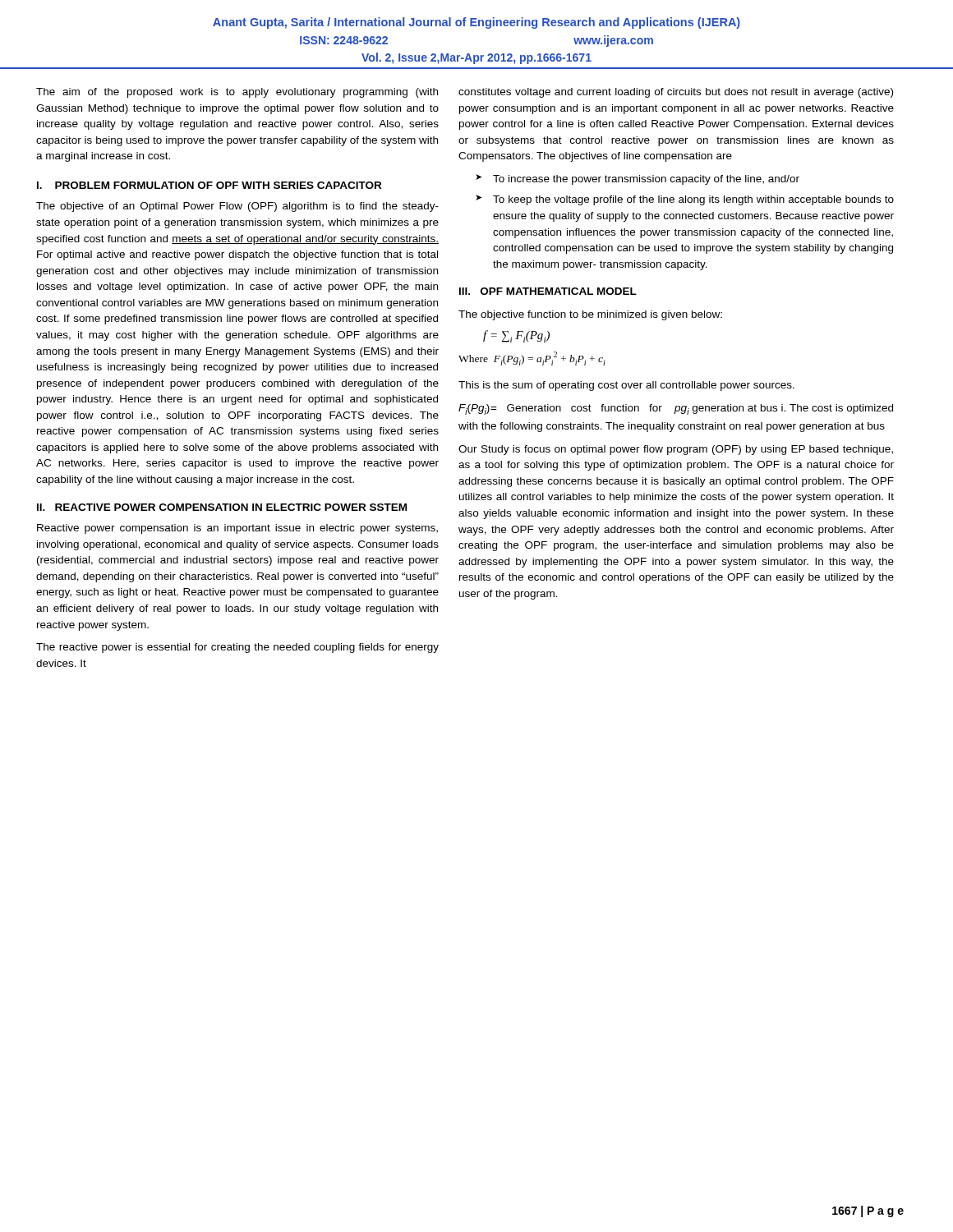Click on the text block starting "To keep the voltage profile of the"
This screenshot has height=1232, width=953.
pyautogui.click(x=693, y=232)
